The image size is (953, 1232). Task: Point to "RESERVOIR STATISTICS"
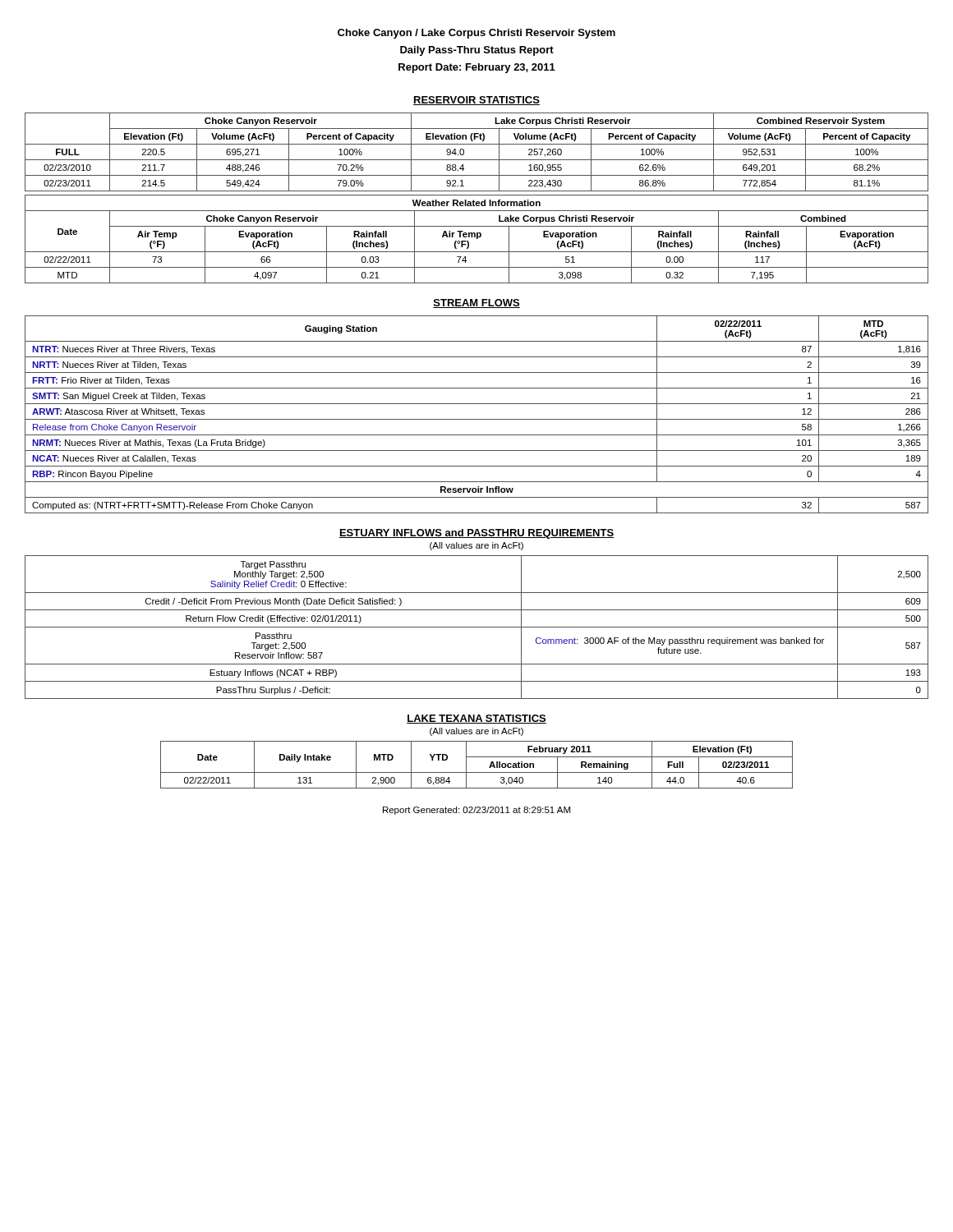point(476,100)
